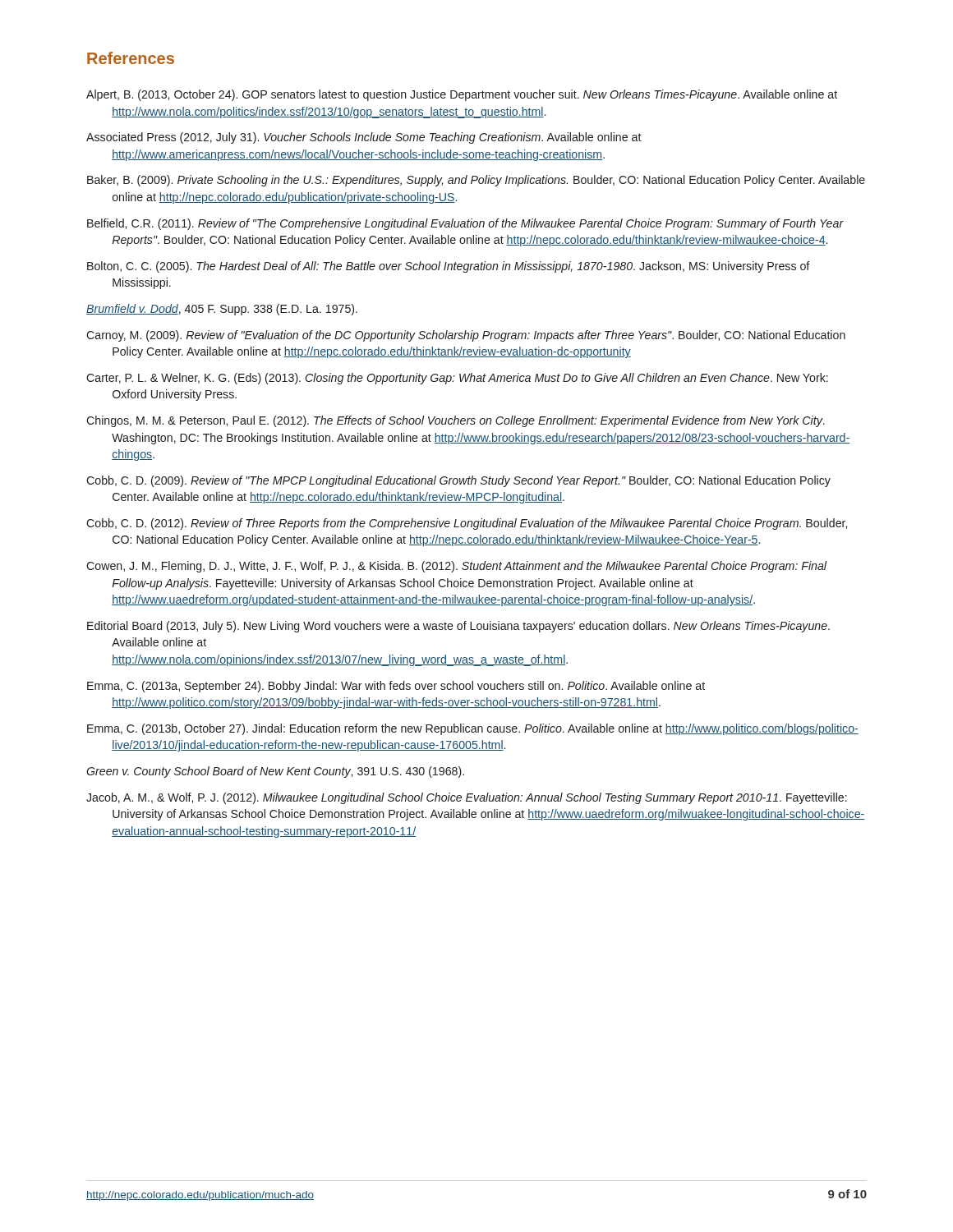Where is the passage that starts "Emma, C. (2013a,"?
The height and width of the screenshot is (1232, 953).
(x=396, y=694)
